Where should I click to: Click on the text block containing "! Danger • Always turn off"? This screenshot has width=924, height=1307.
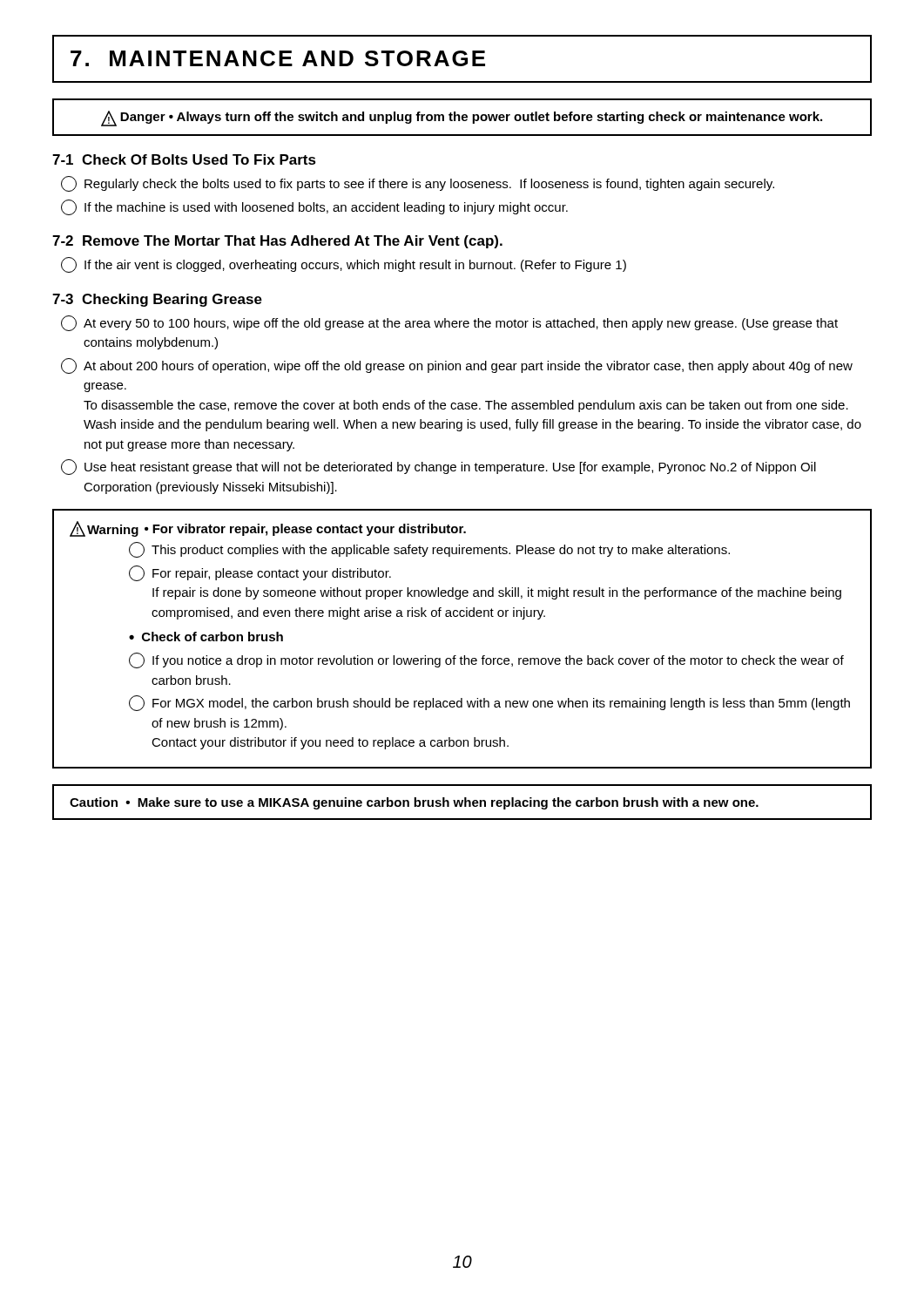[462, 117]
